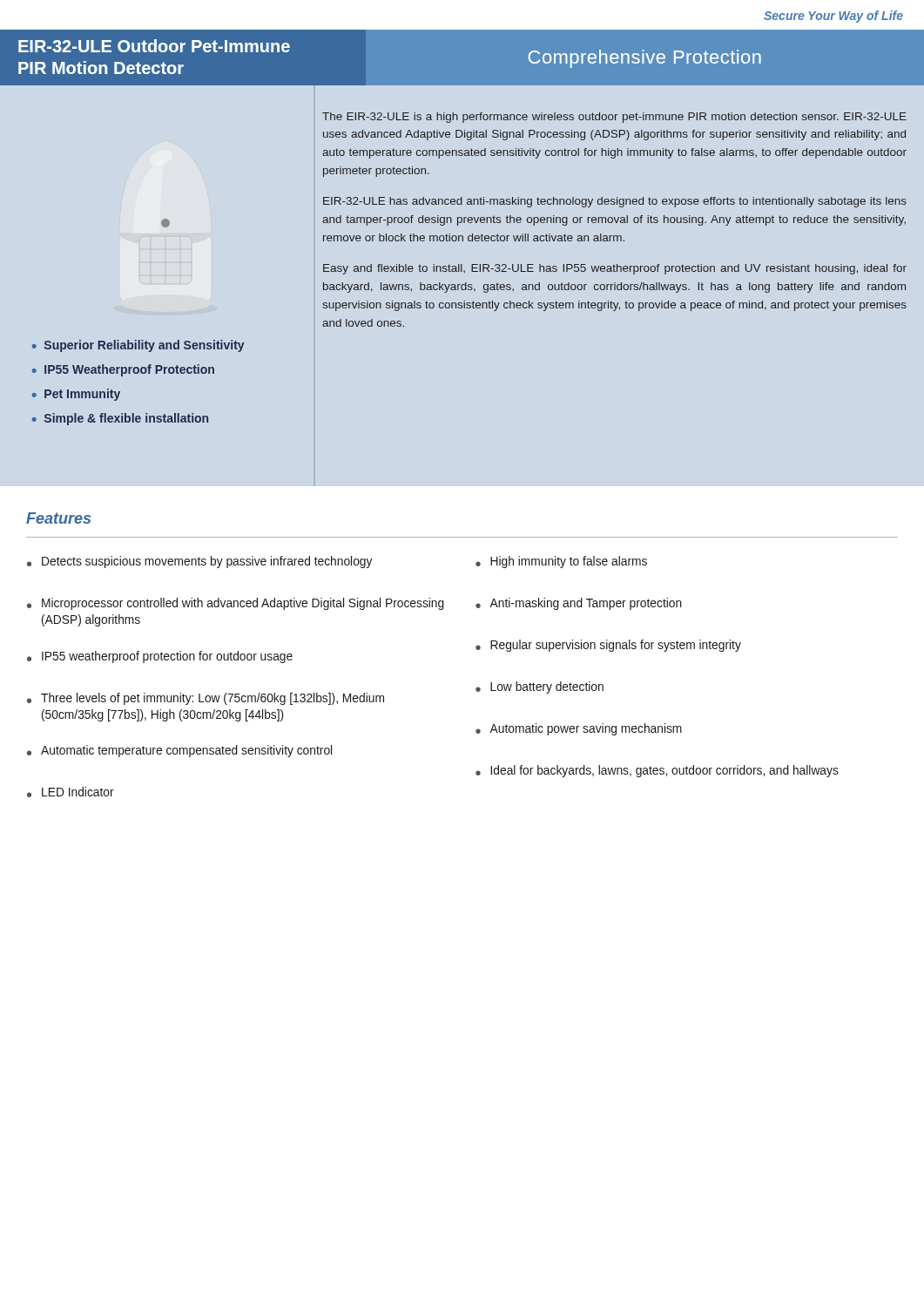Locate the list item with the text "Ideal for backyards, lawns, gates, outdoor corridors, and"
924x1307 pixels.
pyautogui.click(x=664, y=771)
